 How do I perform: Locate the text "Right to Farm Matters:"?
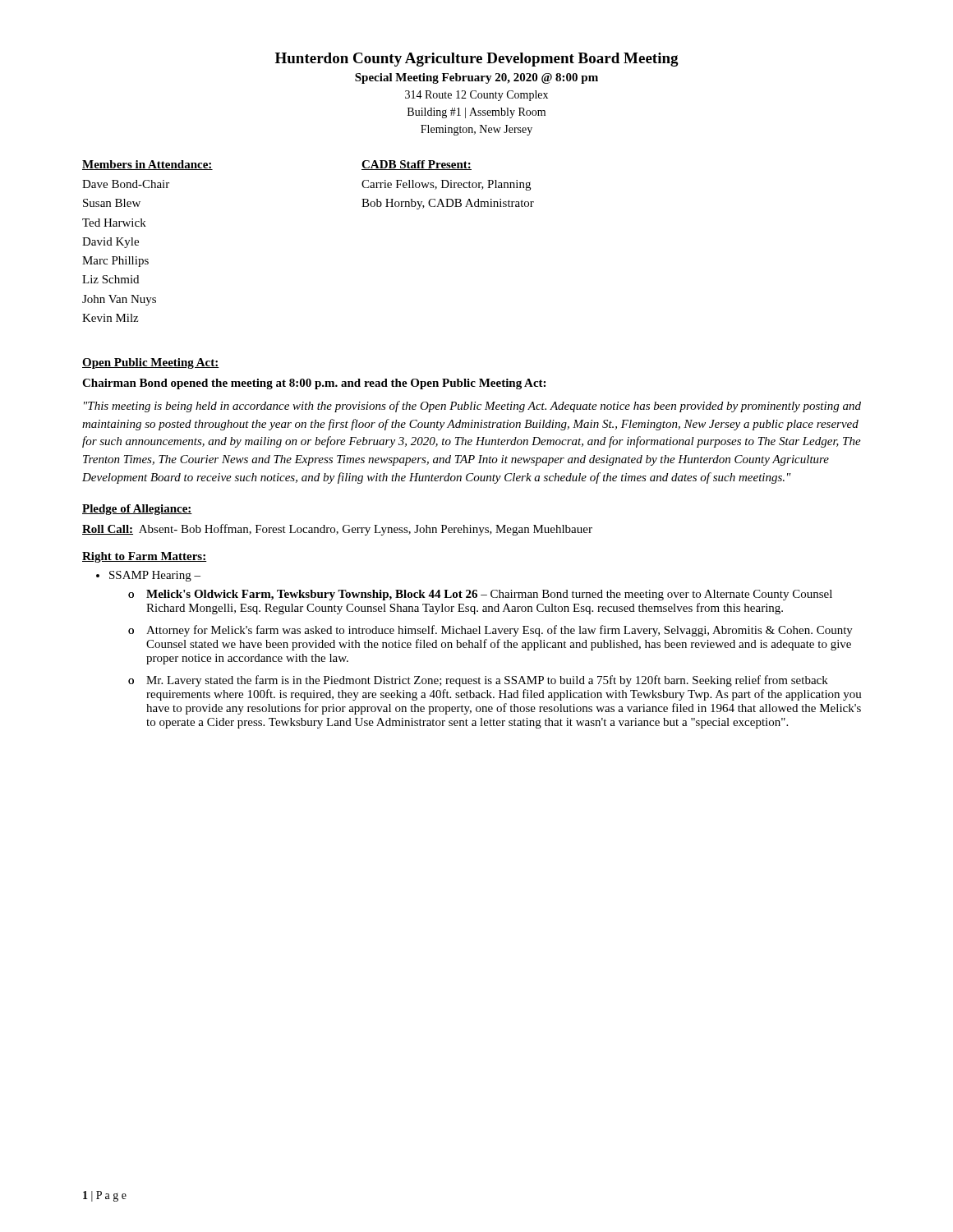(x=144, y=556)
